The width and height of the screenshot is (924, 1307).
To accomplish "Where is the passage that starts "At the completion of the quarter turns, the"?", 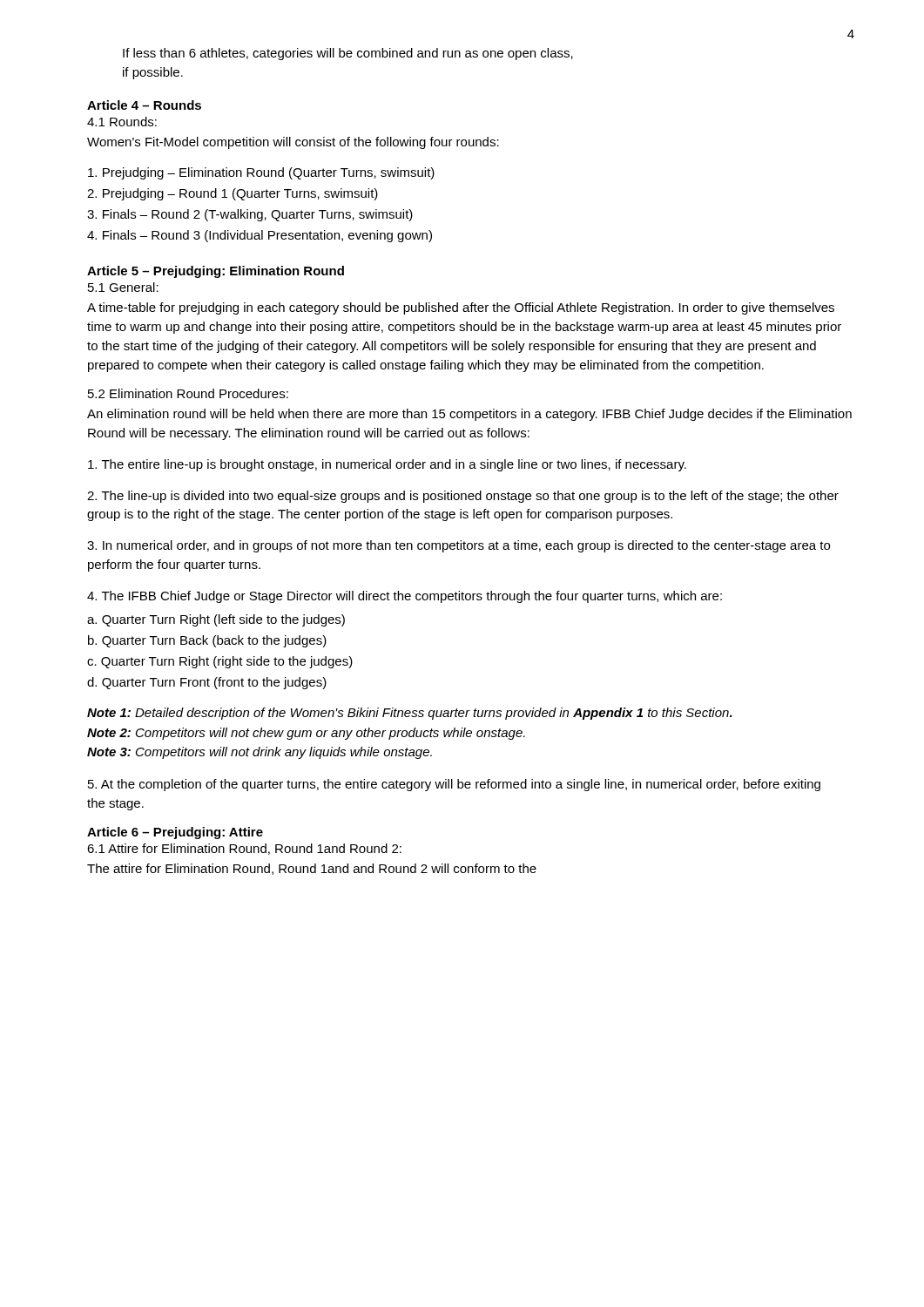I will 454,793.
